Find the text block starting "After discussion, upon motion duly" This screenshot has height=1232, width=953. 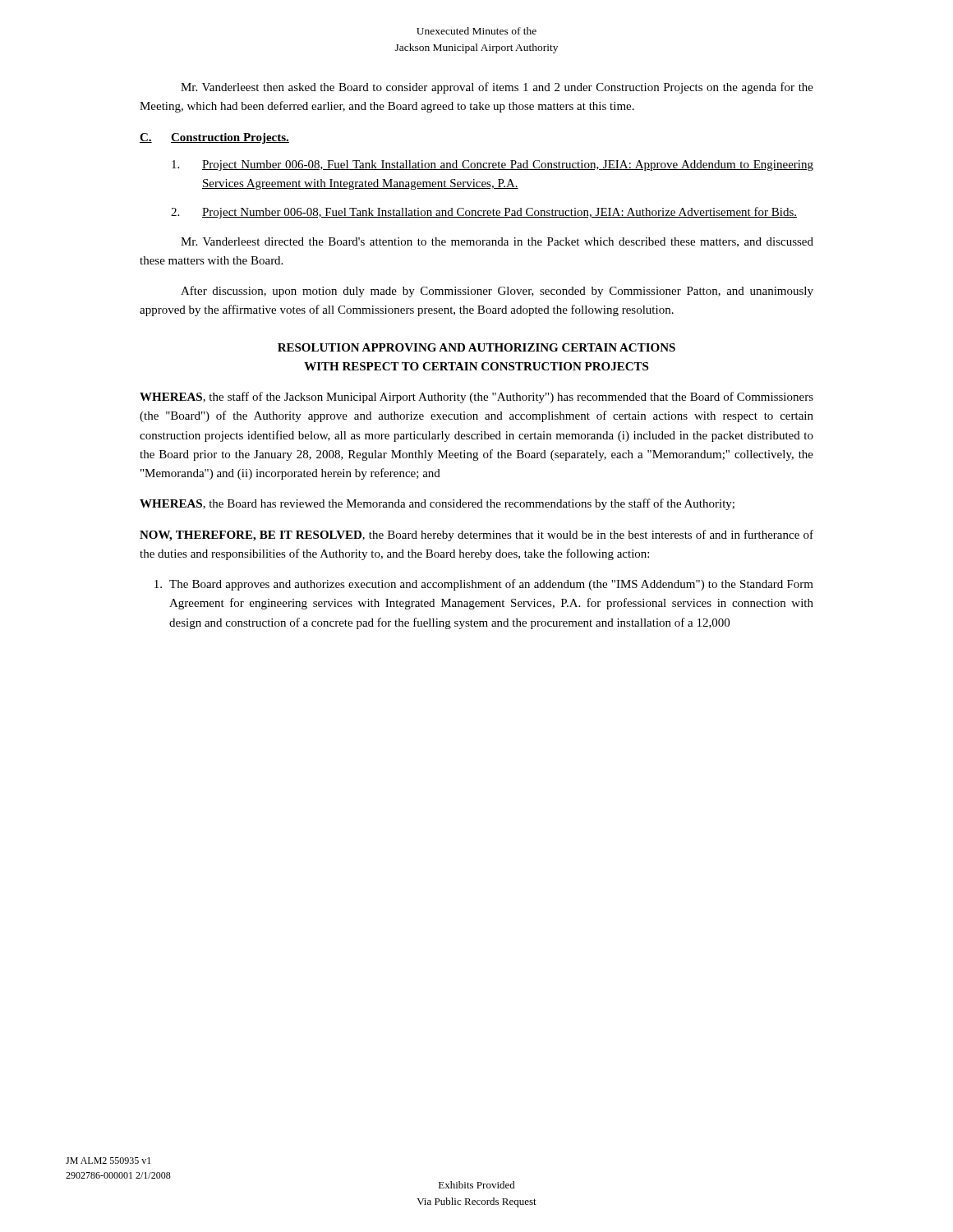[476, 300]
